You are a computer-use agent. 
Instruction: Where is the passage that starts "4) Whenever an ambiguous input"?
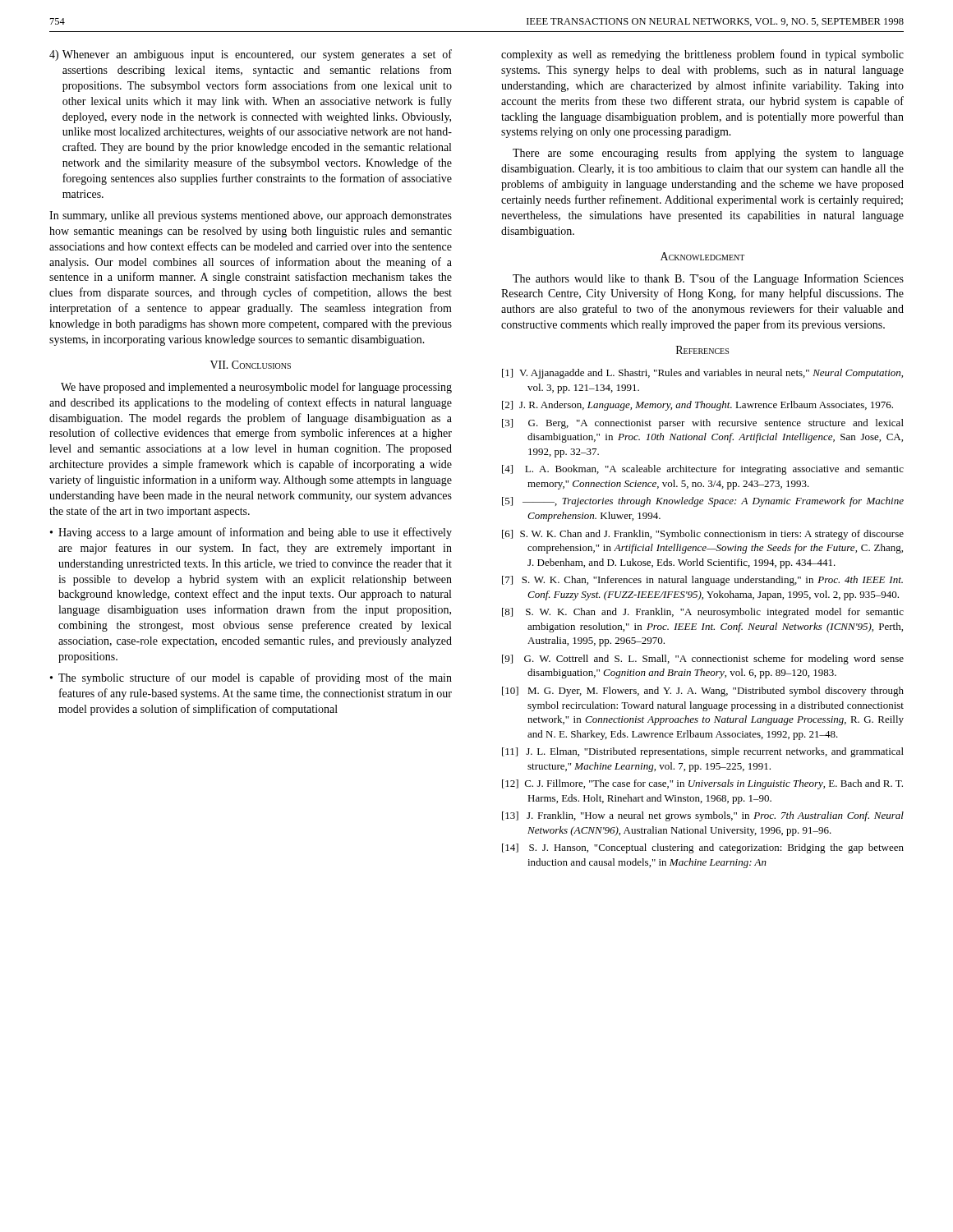point(251,125)
